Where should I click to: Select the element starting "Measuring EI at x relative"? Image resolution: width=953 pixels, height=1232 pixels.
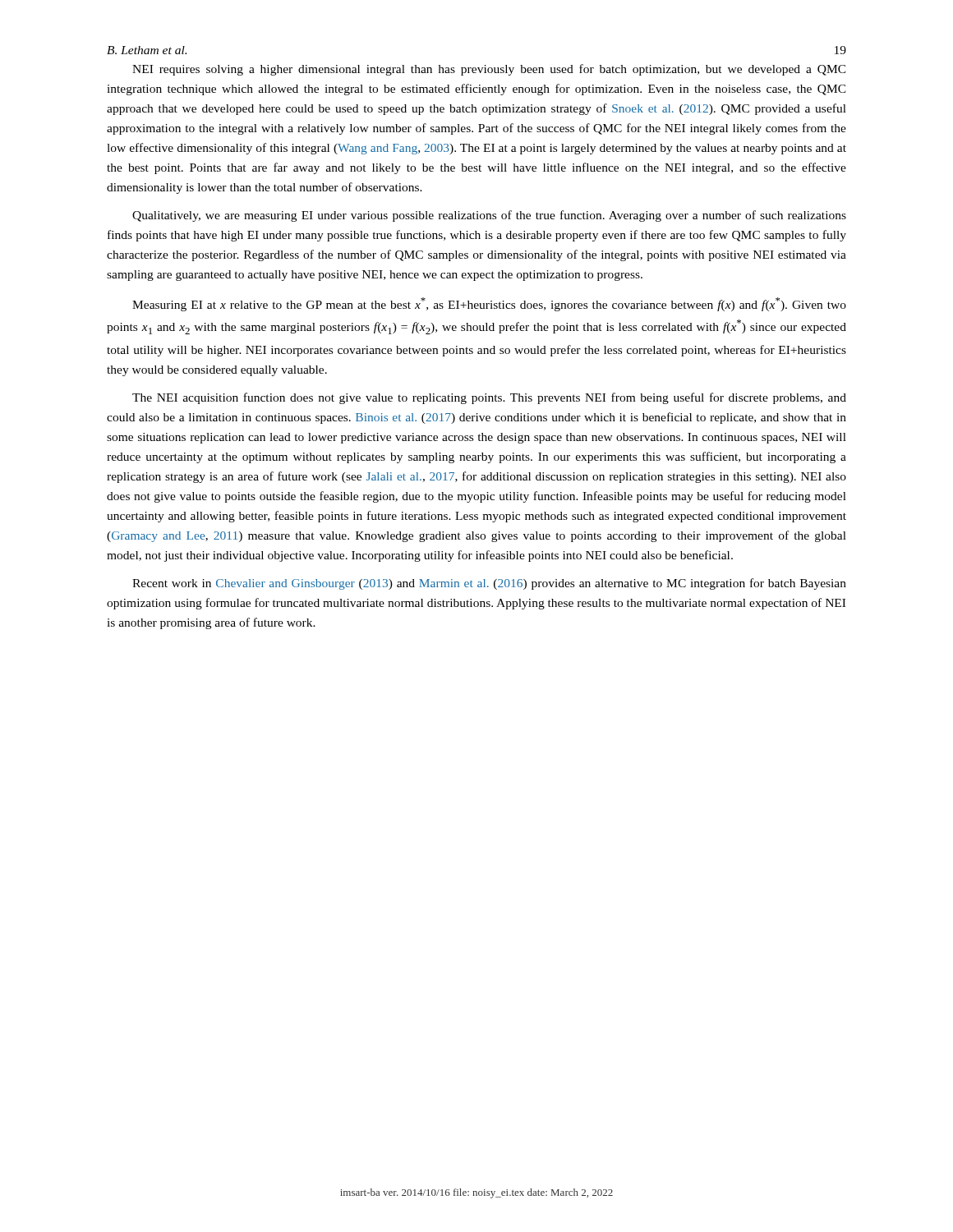(x=476, y=336)
